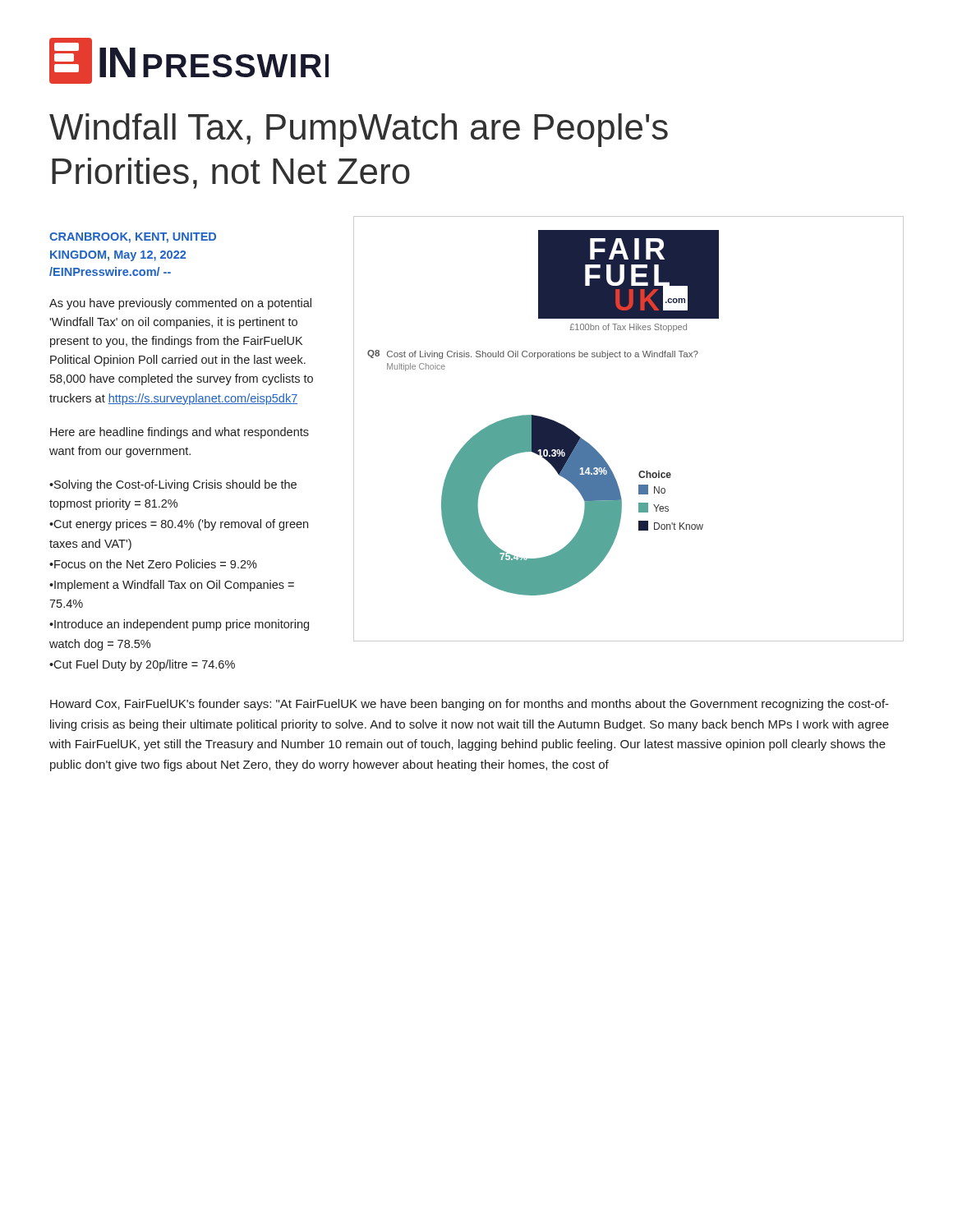Screen dimensions: 1232x953
Task: Where is the passage that starts "CRANBROOK, KENT, UNITEDKINGDOM, May 12, 2022/EINPresswire.com/"?
Action: tap(189, 318)
